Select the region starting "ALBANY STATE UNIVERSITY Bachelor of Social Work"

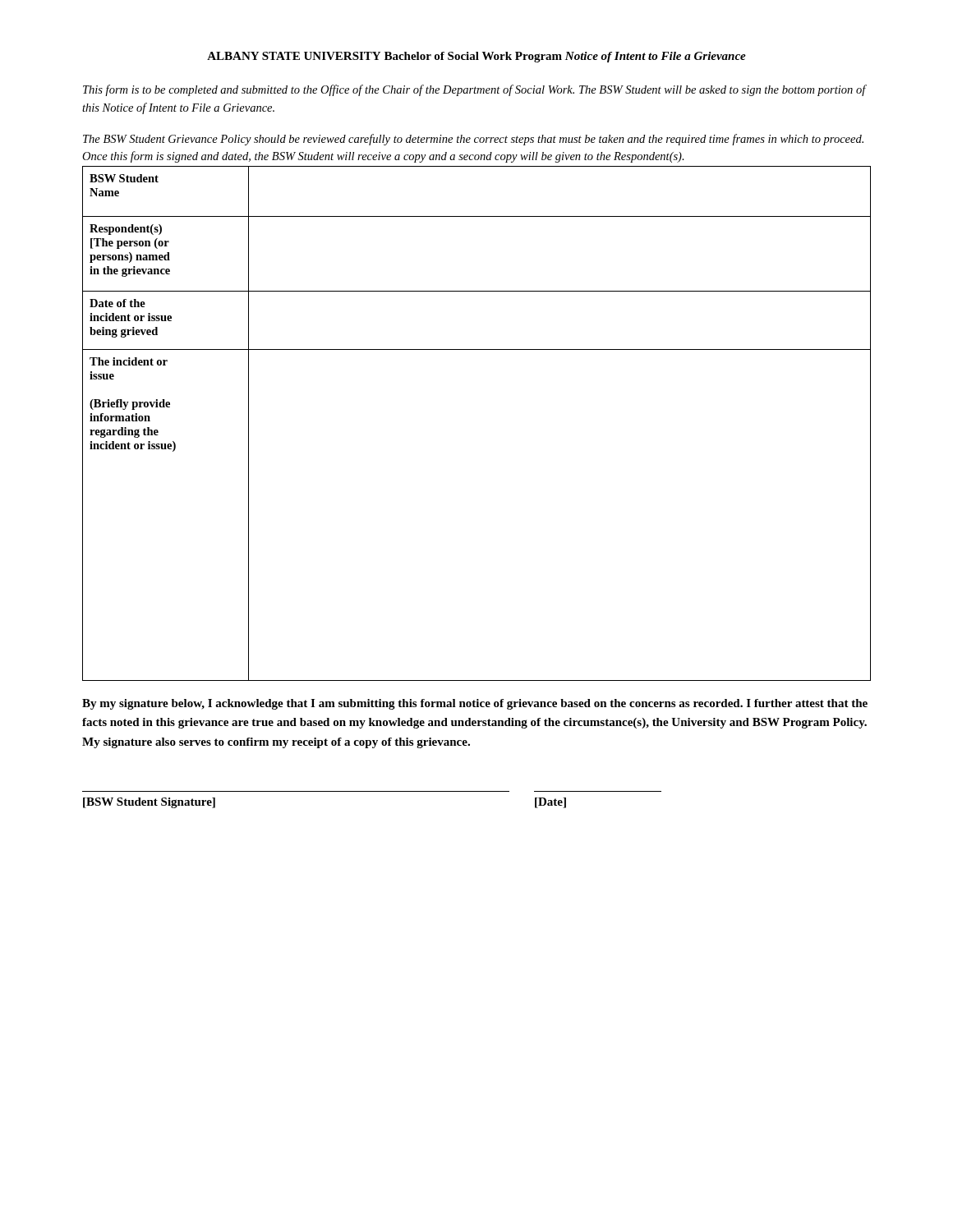pos(476,56)
